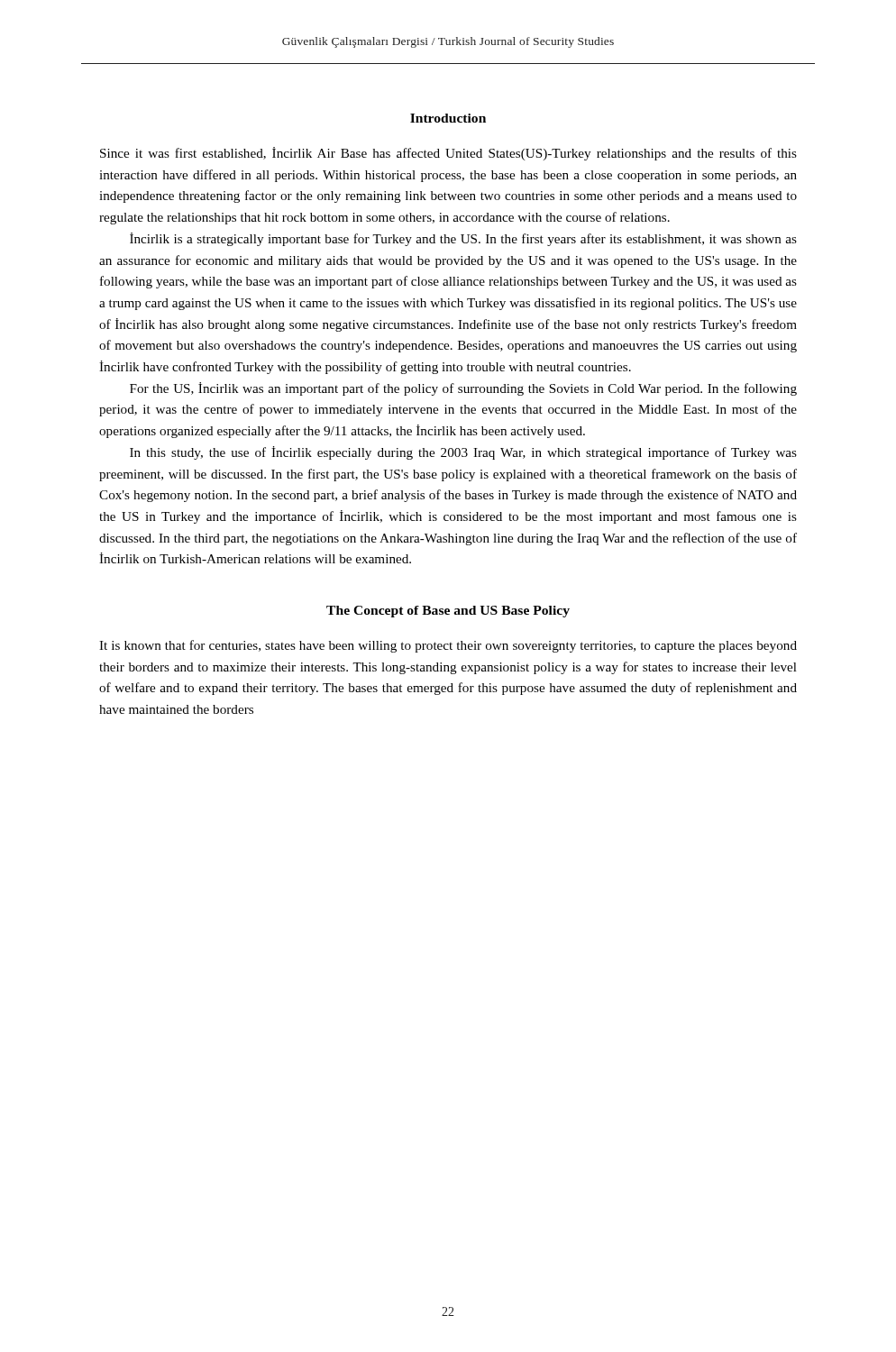
Task: Click on the text block with the text "In this study, the use of İncirlik"
Action: click(x=448, y=506)
